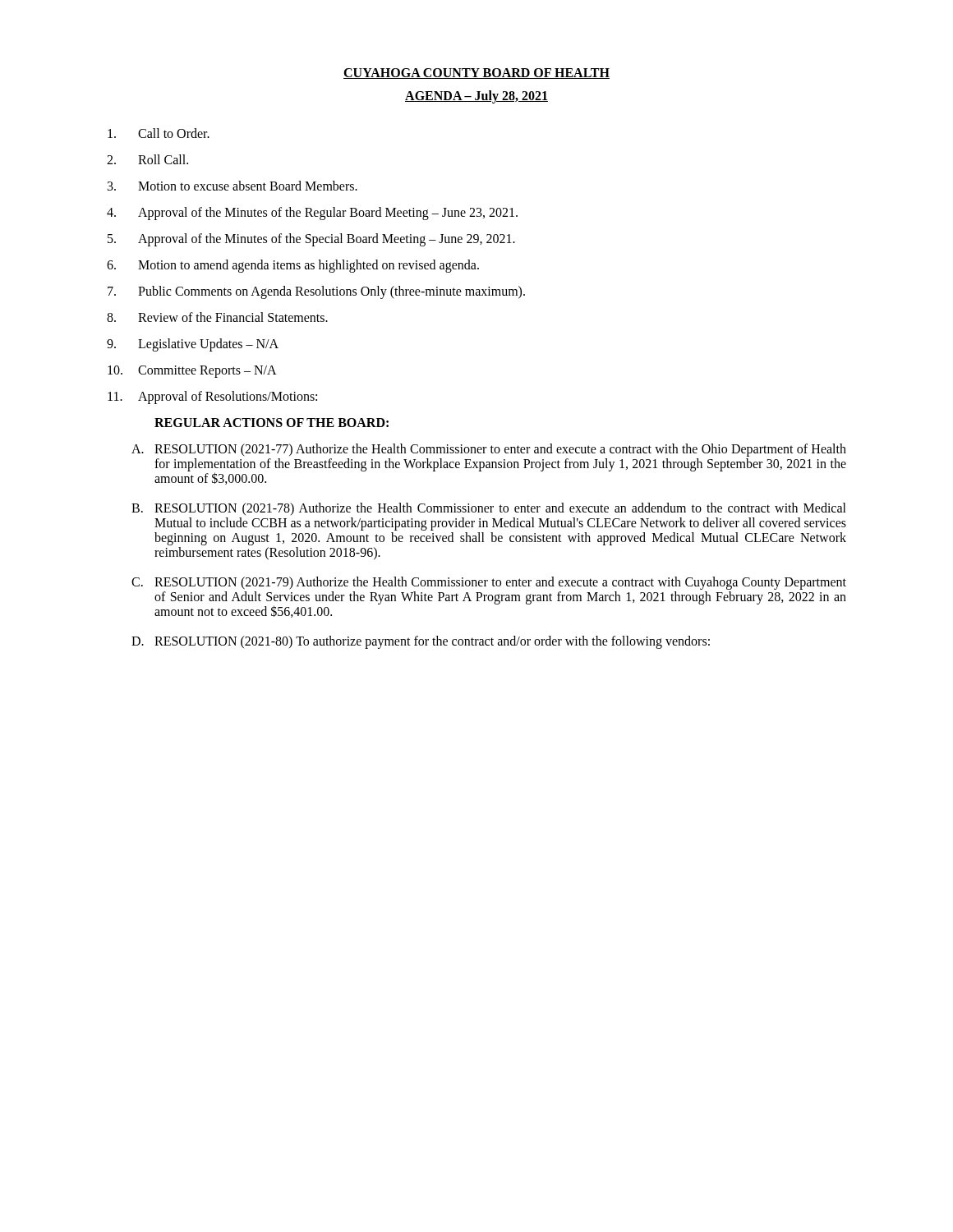Find the title with the text "AGENDA – July 28,"
Image resolution: width=953 pixels, height=1232 pixels.
(476, 96)
